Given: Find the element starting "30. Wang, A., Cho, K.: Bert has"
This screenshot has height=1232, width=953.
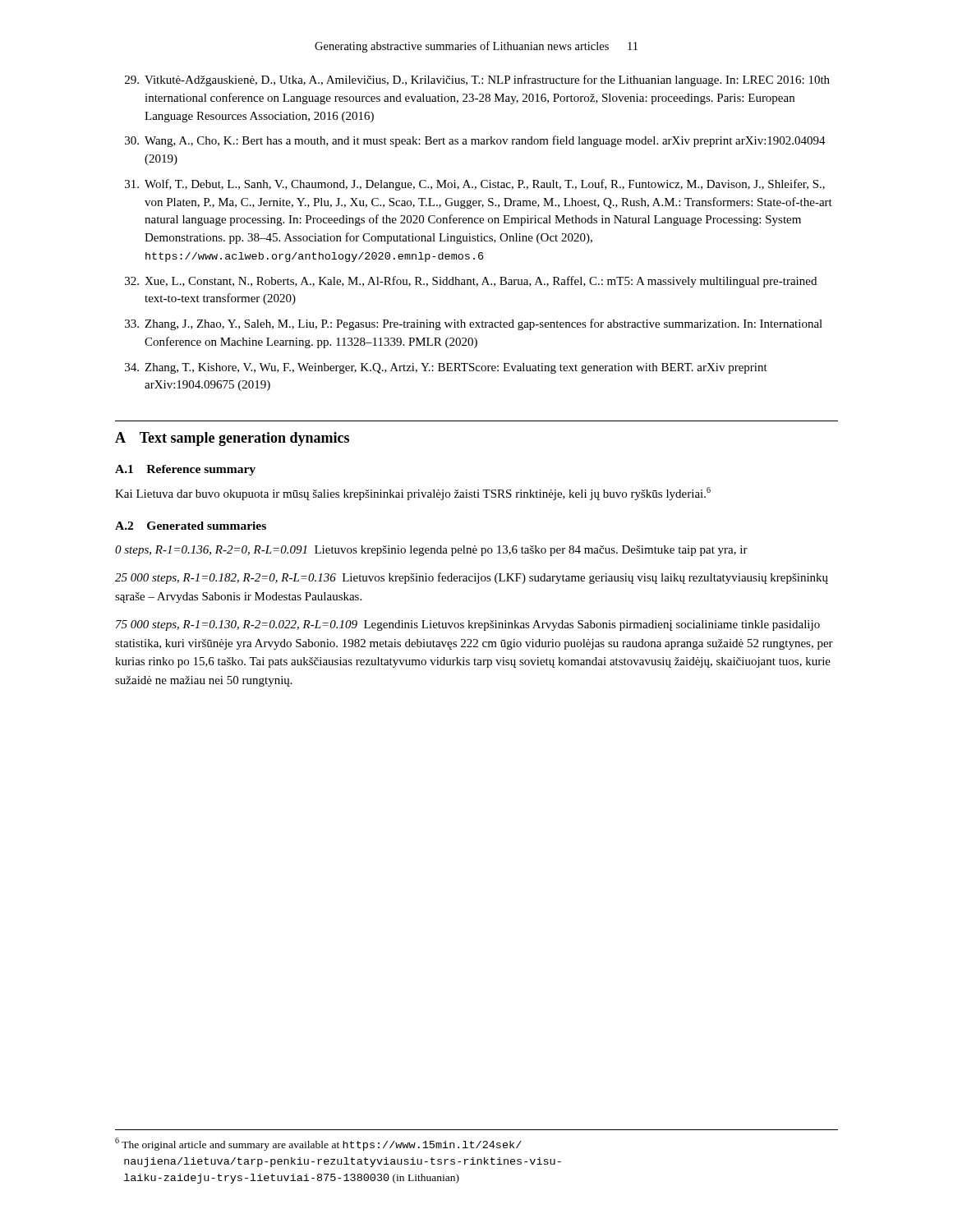Looking at the screenshot, I should pyautogui.click(x=476, y=150).
